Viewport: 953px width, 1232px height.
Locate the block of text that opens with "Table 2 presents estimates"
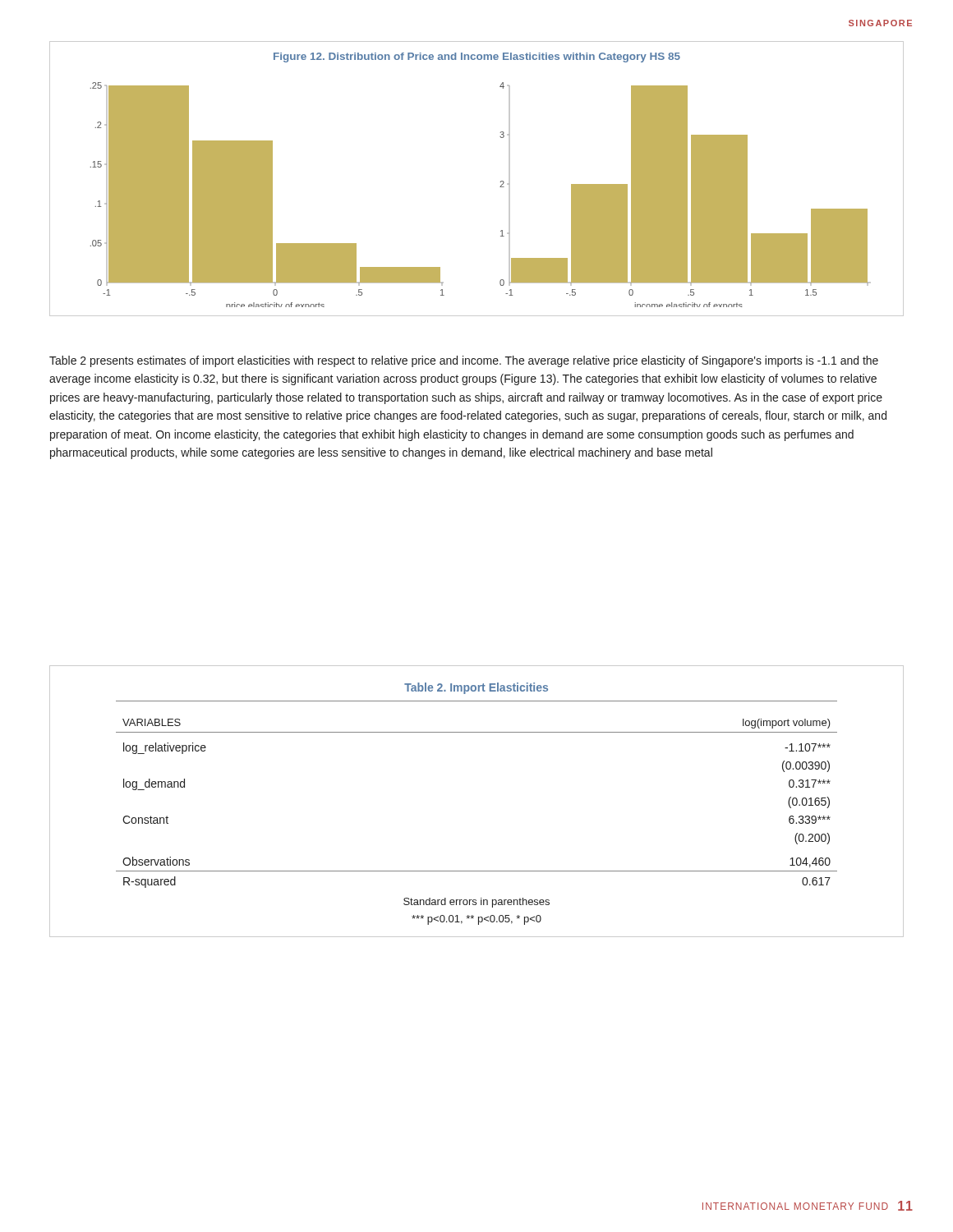pos(468,406)
